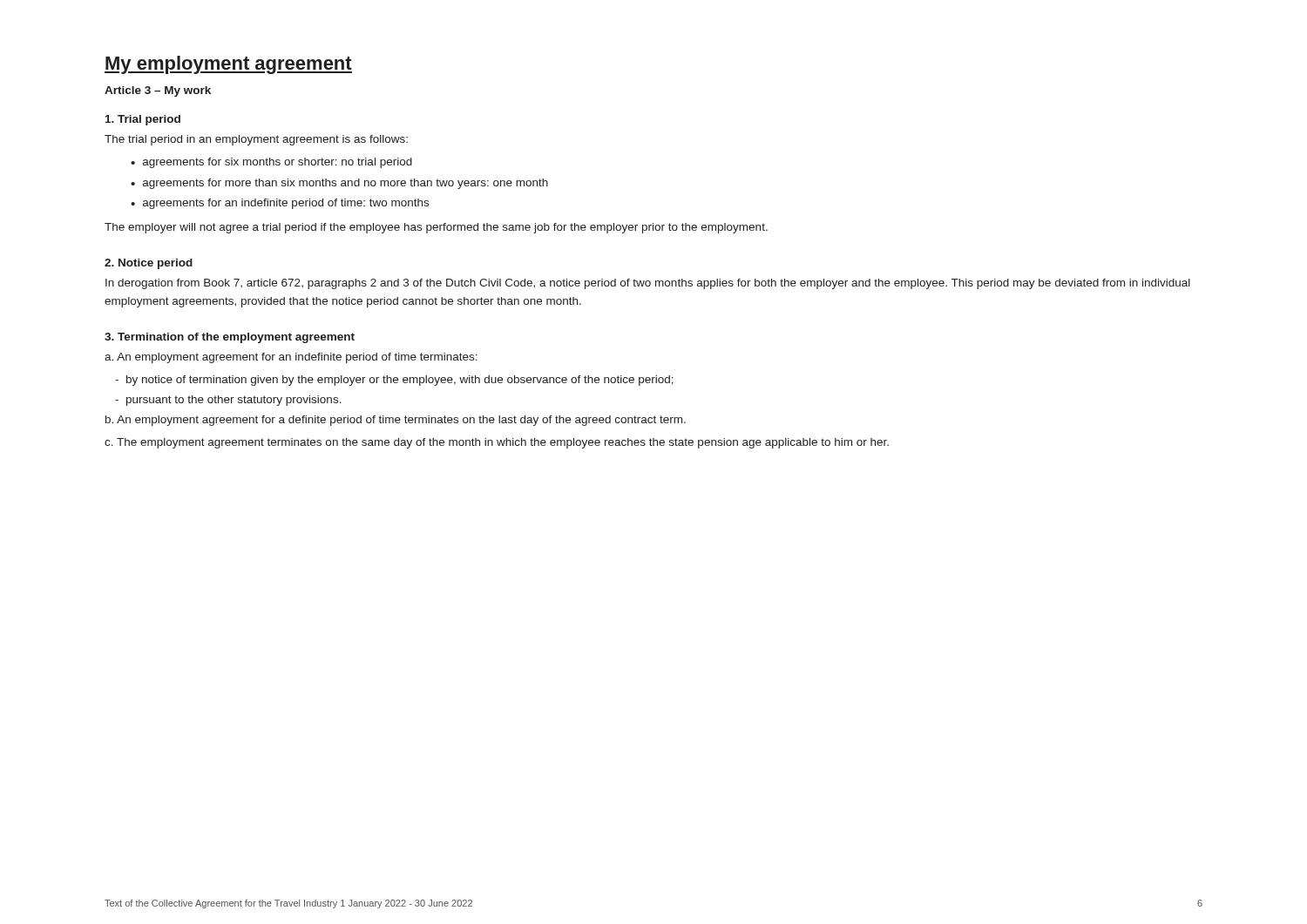Select the section header with the text "2. Notice period"

pyautogui.click(x=149, y=263)
